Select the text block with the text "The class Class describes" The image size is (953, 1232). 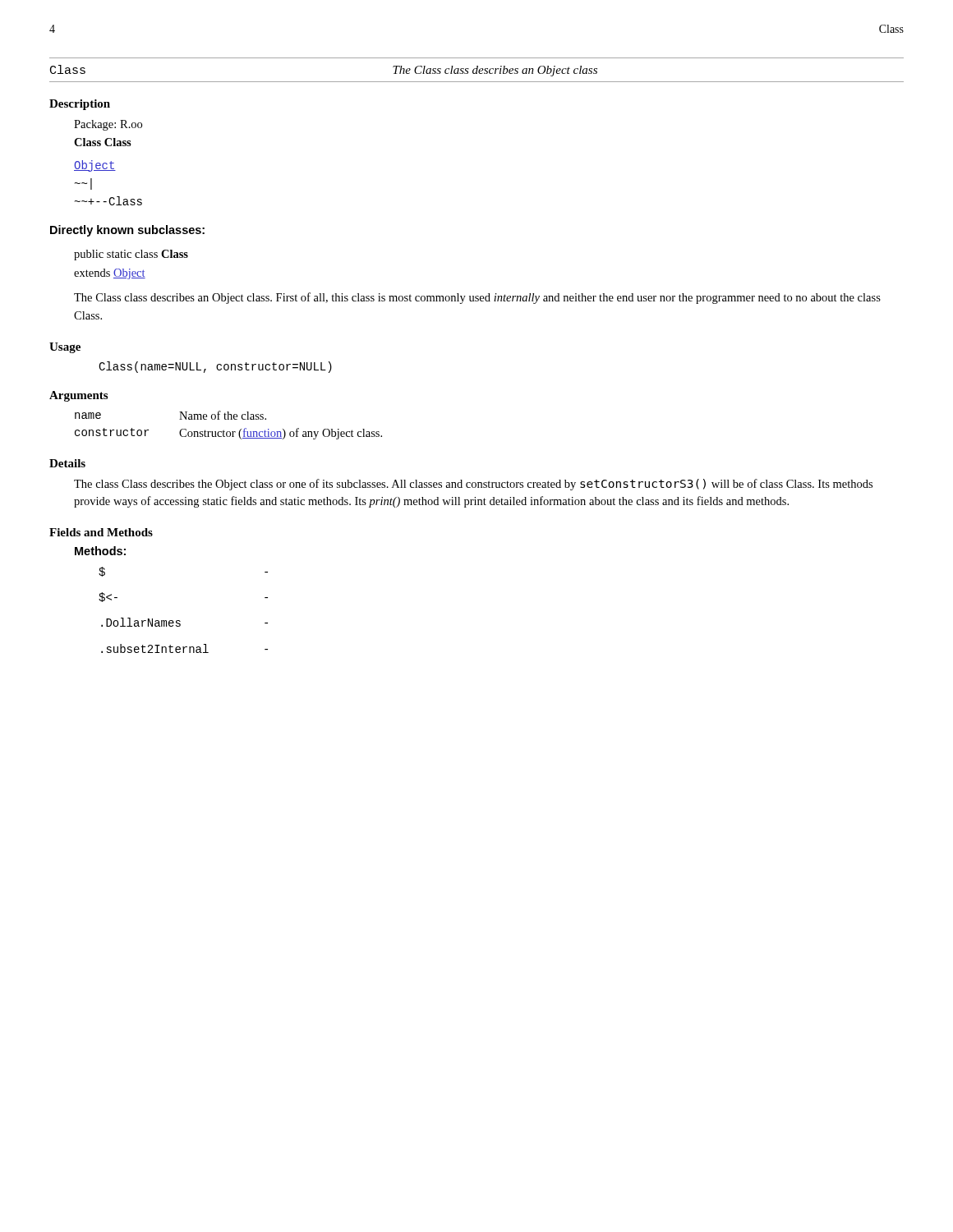(473, 492)
